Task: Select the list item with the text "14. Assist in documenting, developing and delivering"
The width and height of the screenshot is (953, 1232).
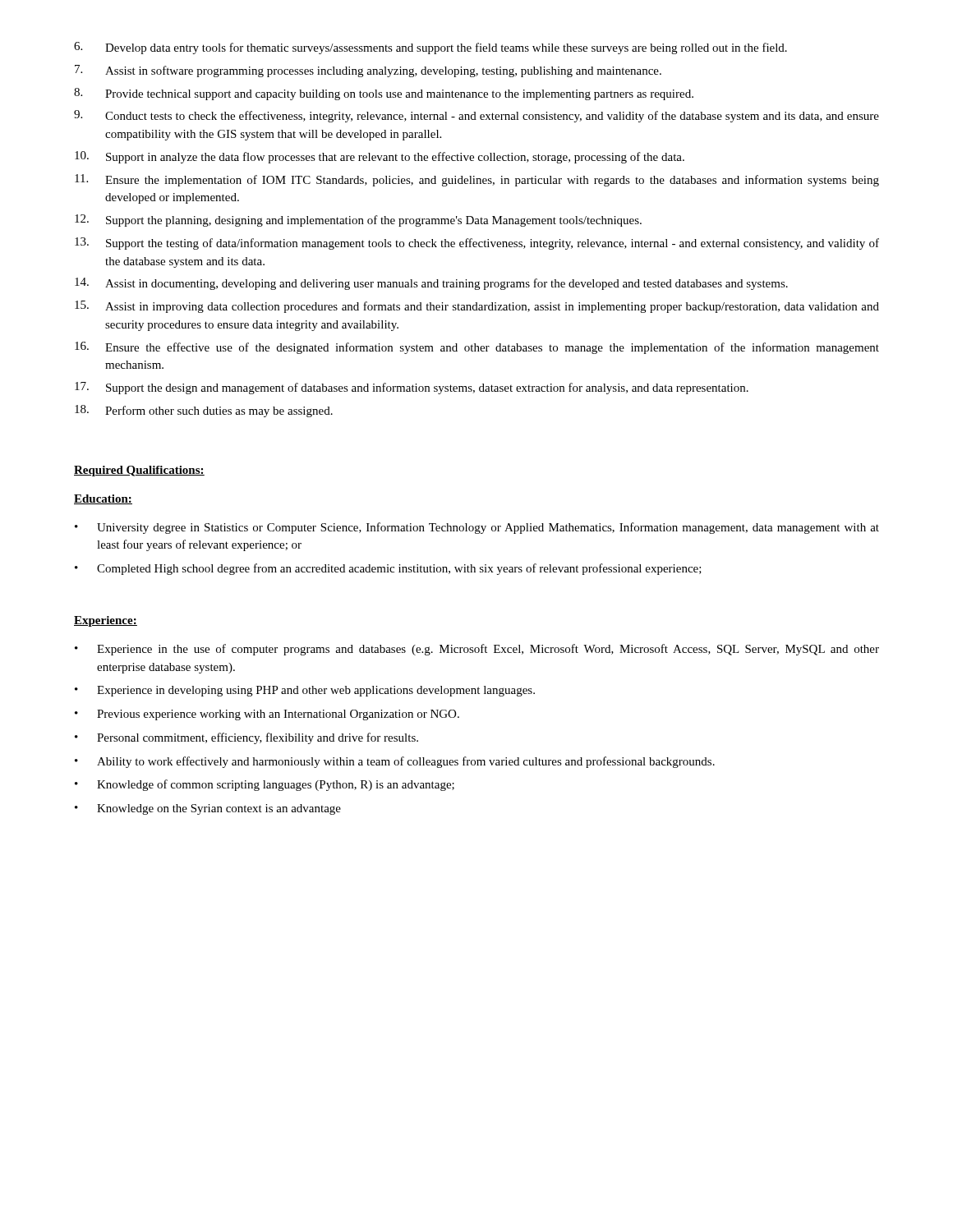Action: pos(476,284)
